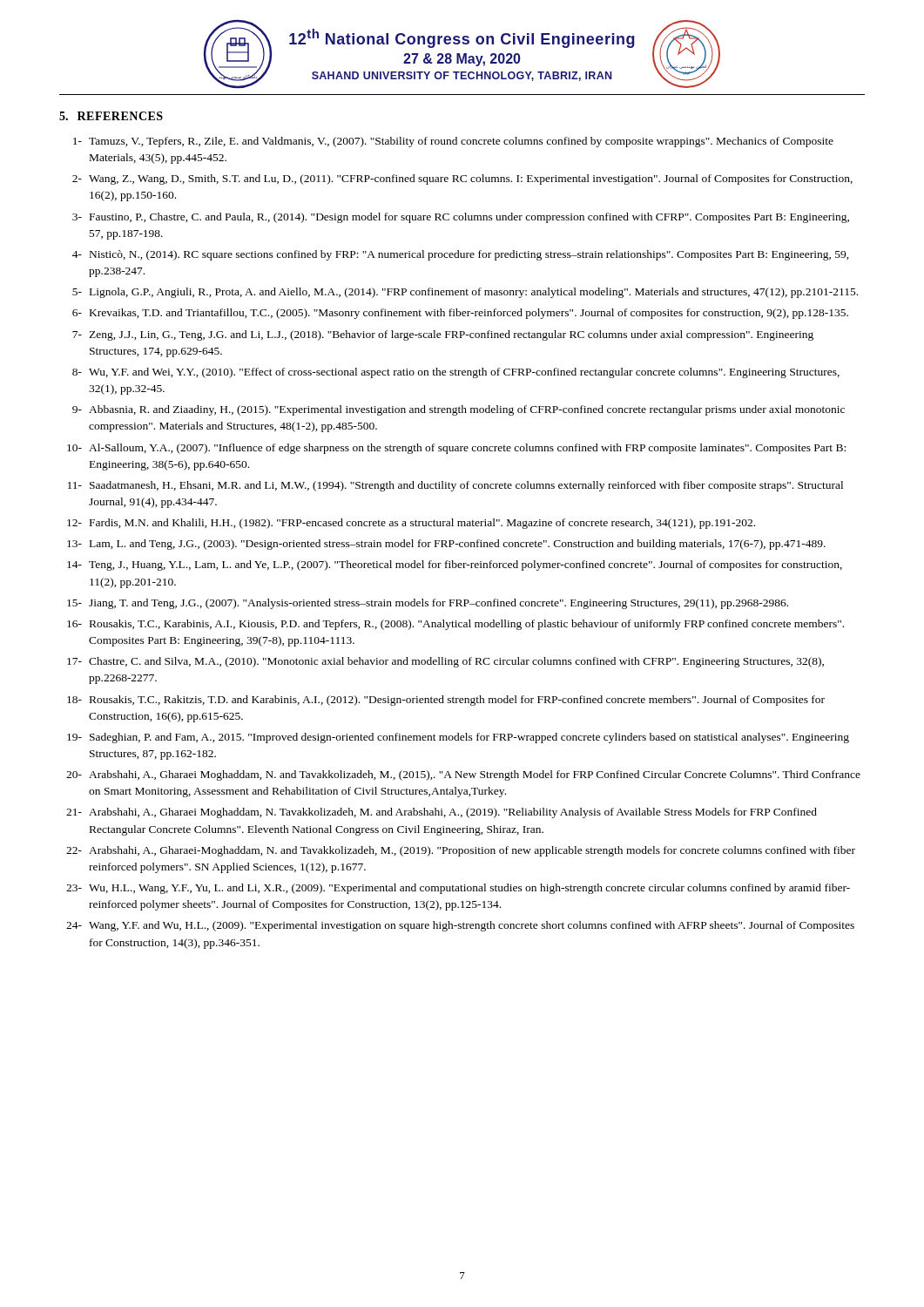Viewport: 924px width, 1307px height.
Task: Where is the passage that starts "2- Wang, Z., Wang, D., Smith,"?
Action: coord(462,187)
